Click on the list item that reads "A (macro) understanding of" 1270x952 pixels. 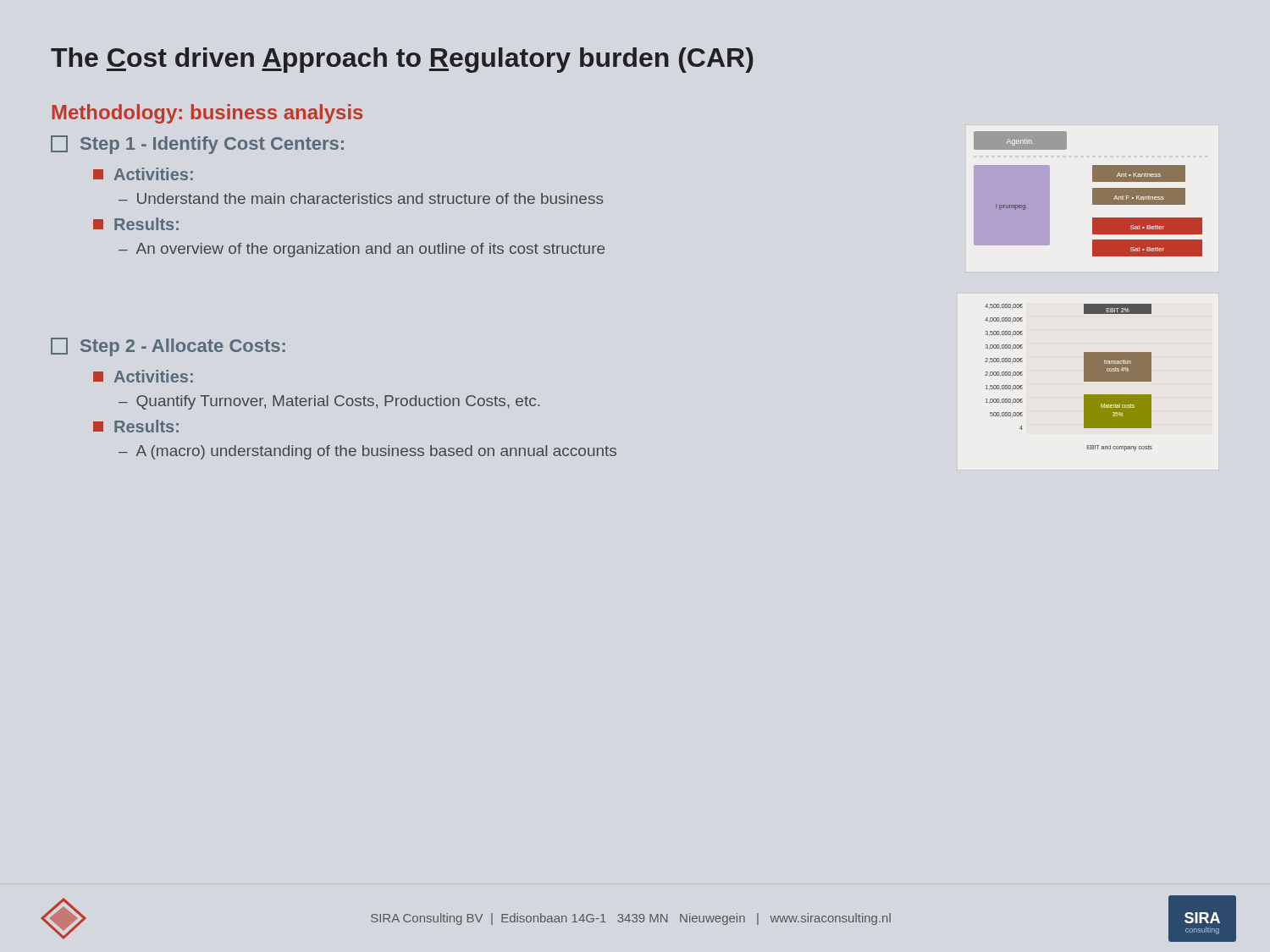pos(525,451)
